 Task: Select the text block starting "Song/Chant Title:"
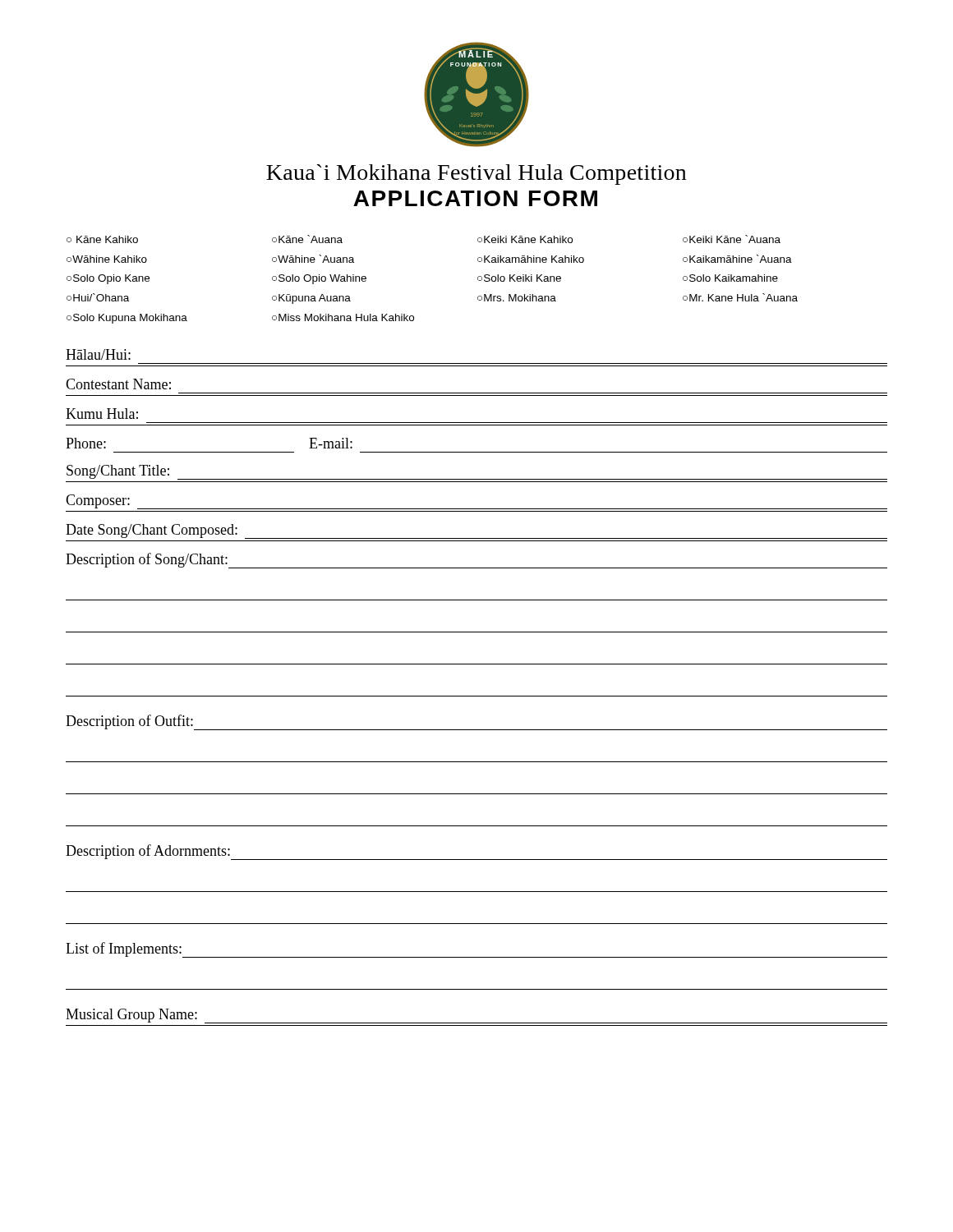click(476, 470)
